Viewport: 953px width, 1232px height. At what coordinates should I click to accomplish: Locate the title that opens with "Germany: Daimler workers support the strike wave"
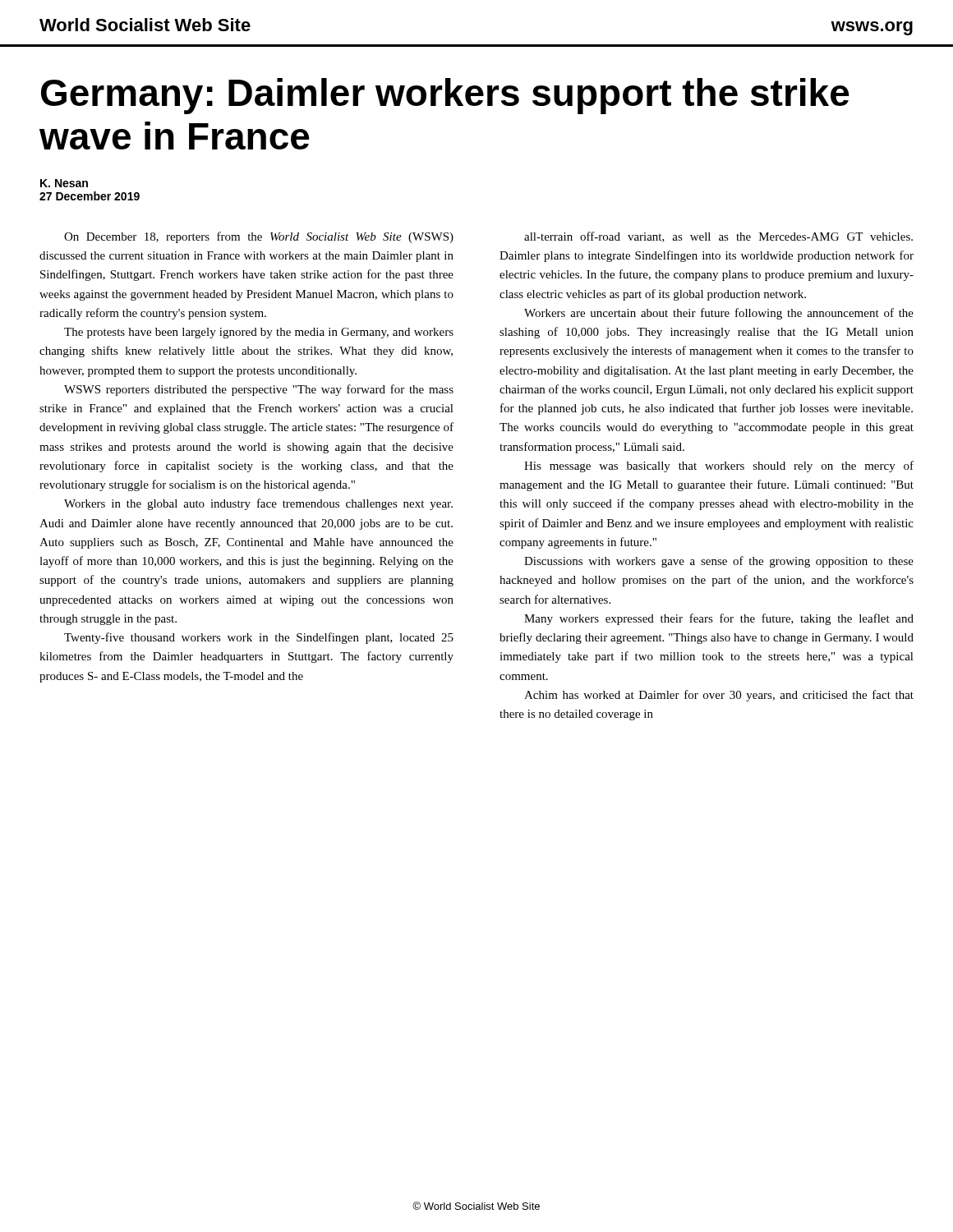[x=476, y=115]
